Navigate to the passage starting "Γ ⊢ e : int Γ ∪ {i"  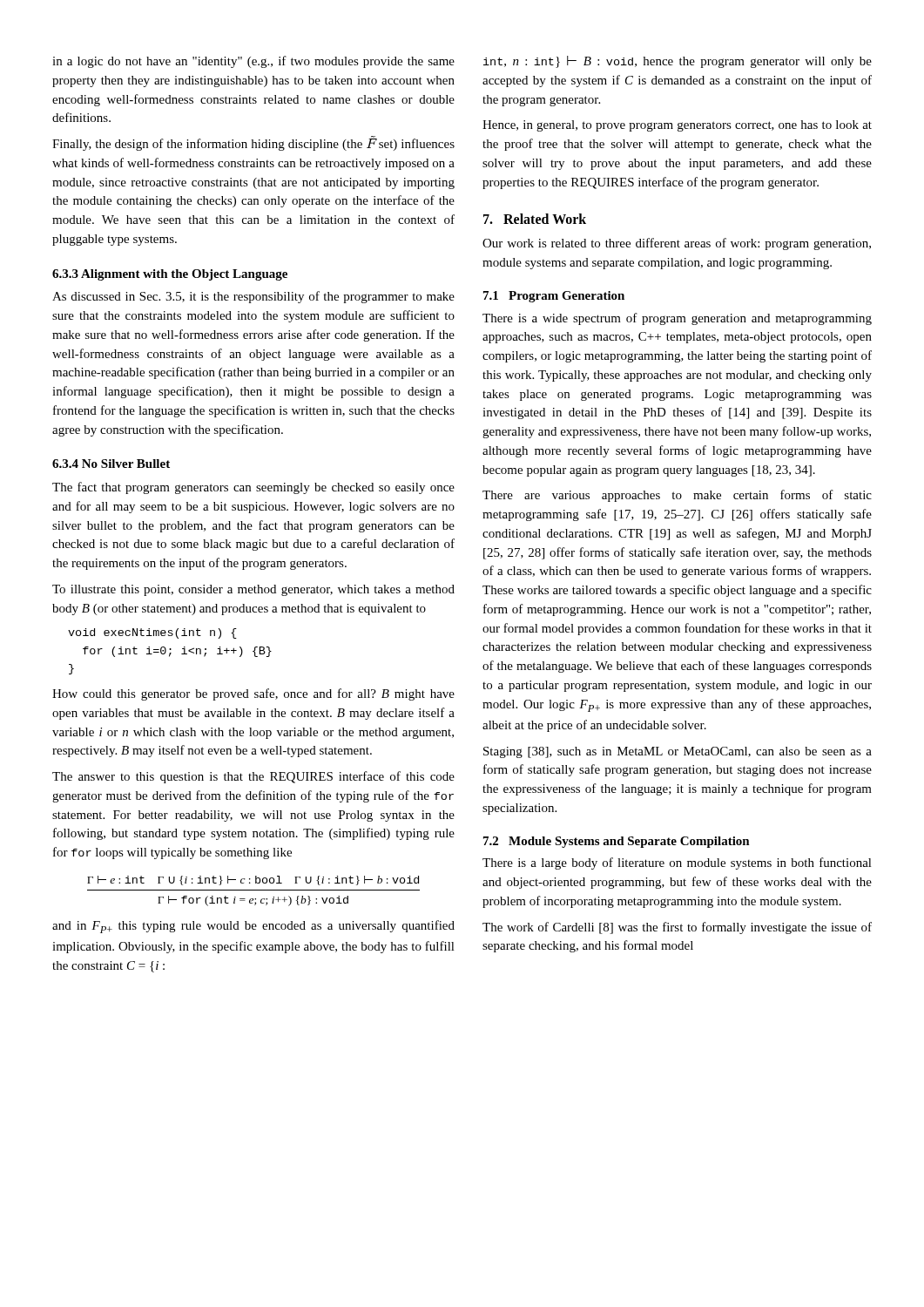point(253,890)
